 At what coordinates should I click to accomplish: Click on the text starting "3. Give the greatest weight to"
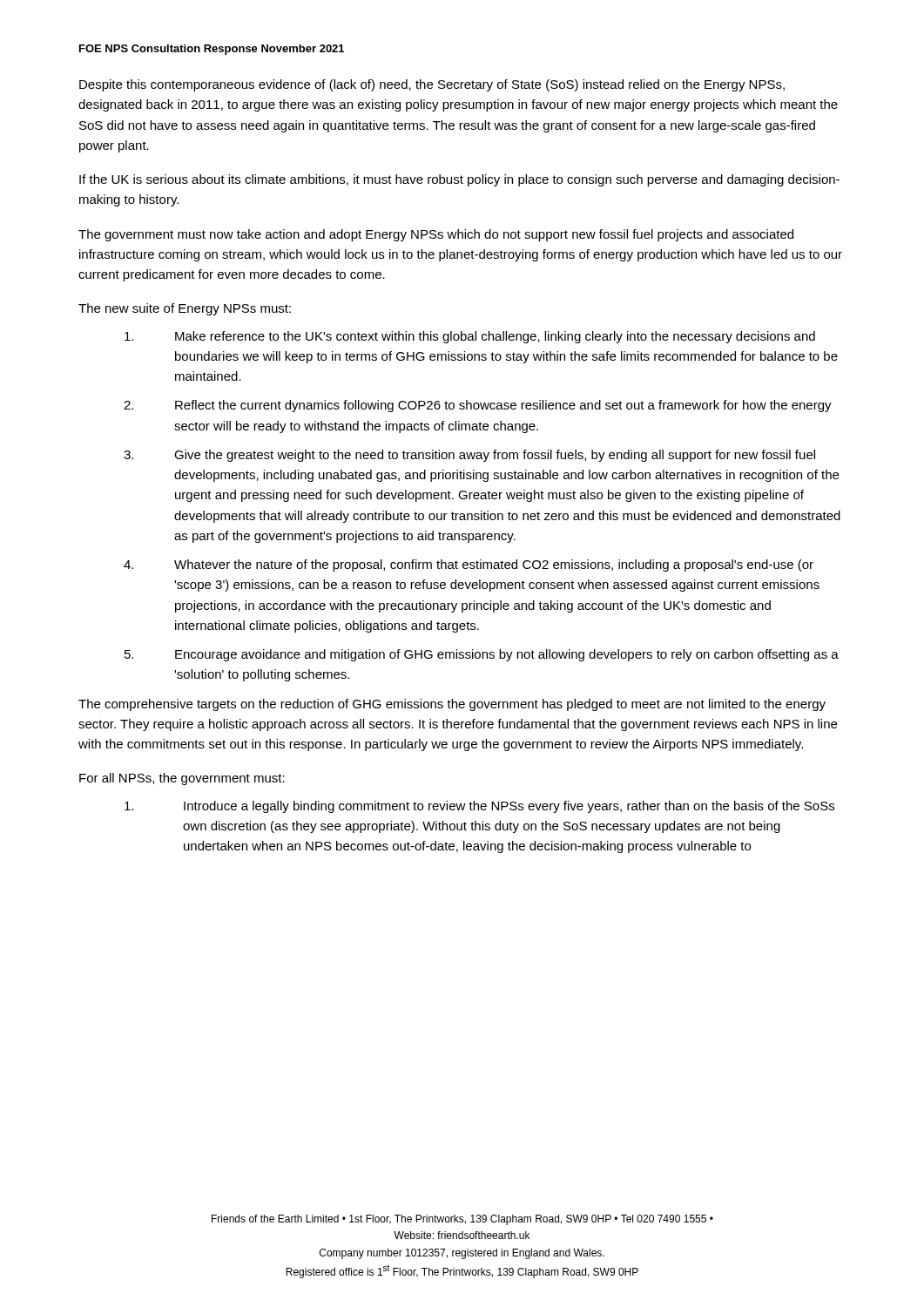[462, 495]
